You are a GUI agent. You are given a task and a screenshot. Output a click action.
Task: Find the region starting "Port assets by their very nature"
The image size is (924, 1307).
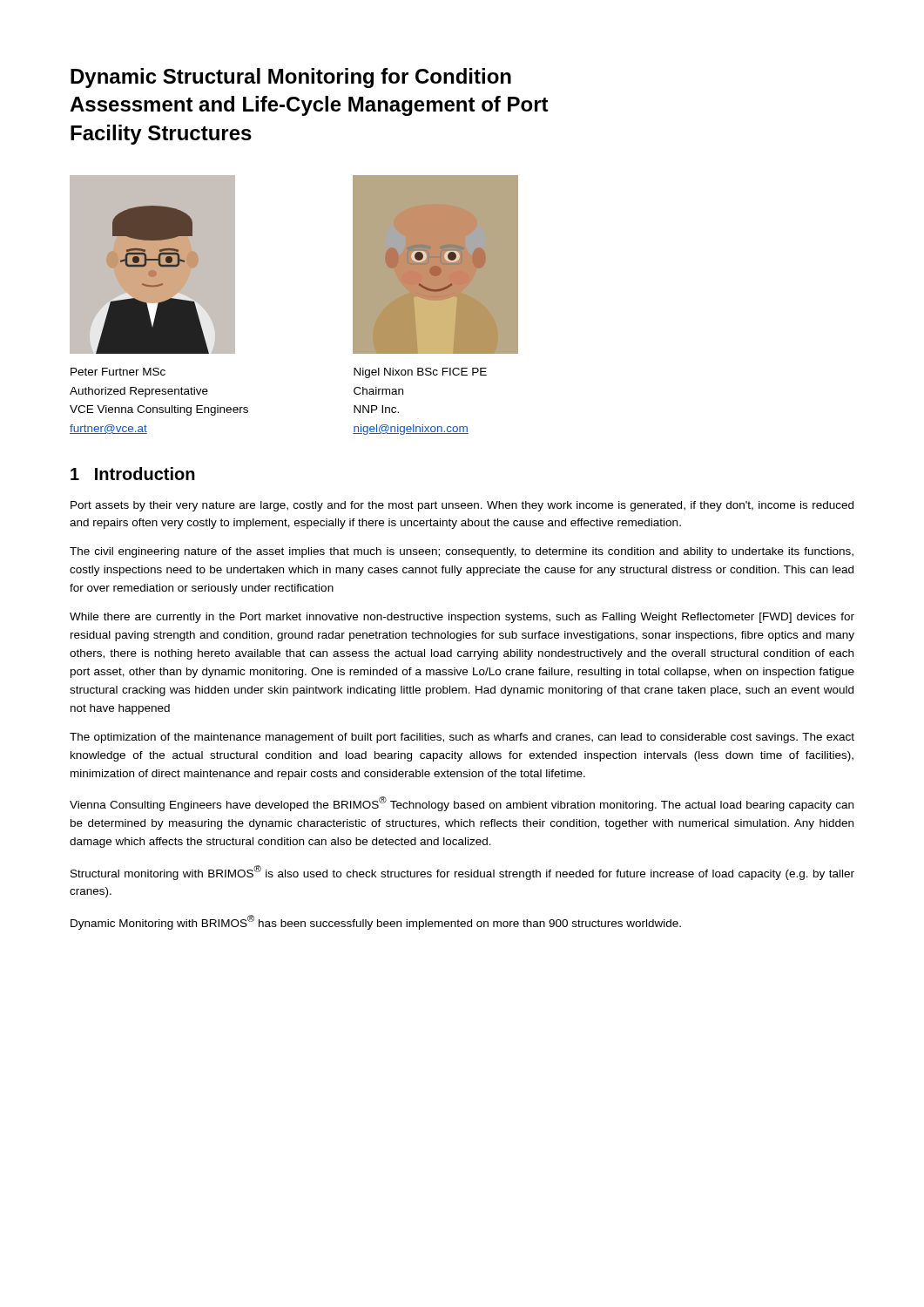coord(462,514)
